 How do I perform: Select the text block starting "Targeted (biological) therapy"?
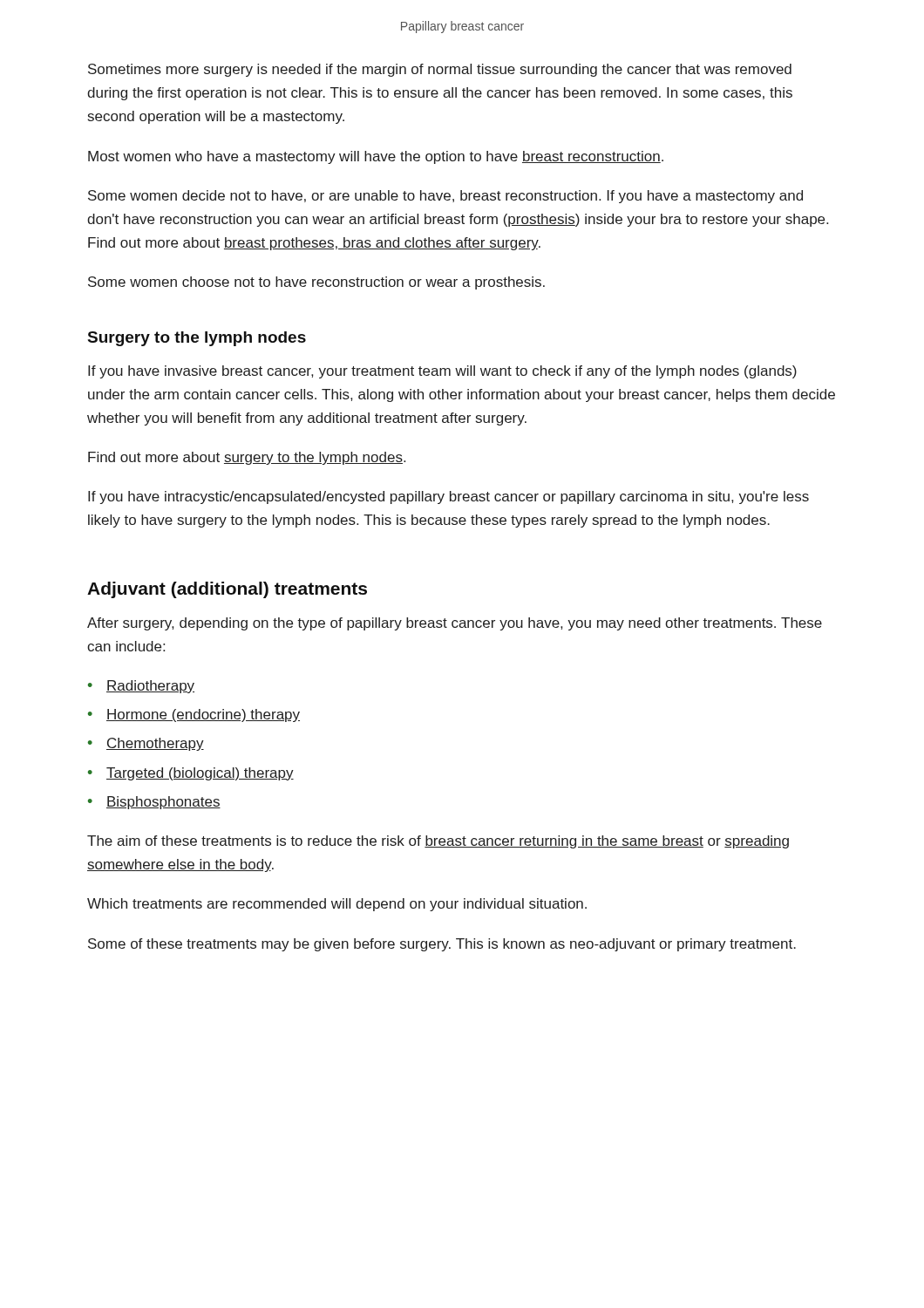[x=200, y=773]
